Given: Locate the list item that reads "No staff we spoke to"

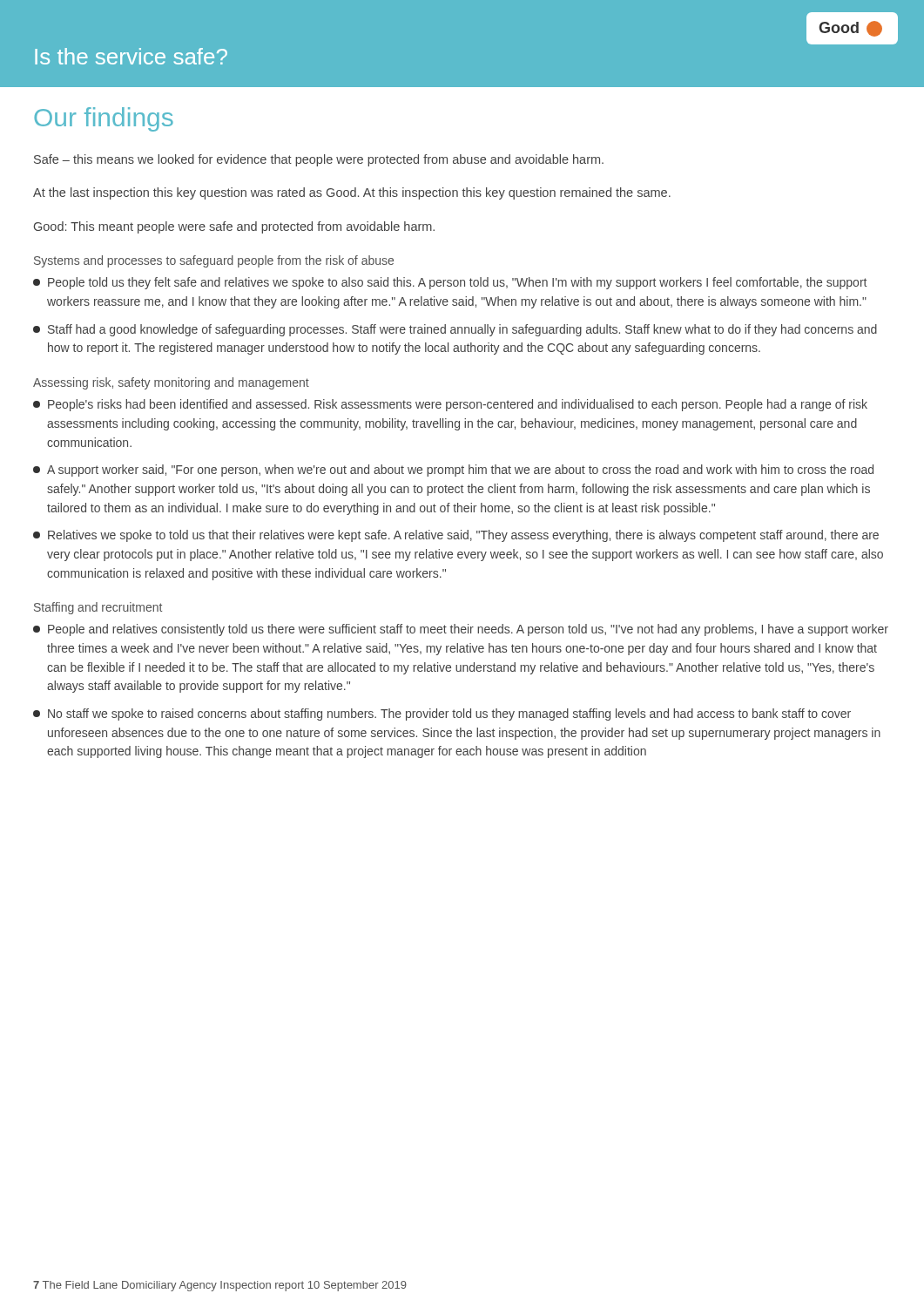Looking at the screenshot, I should tap(462, 733).
